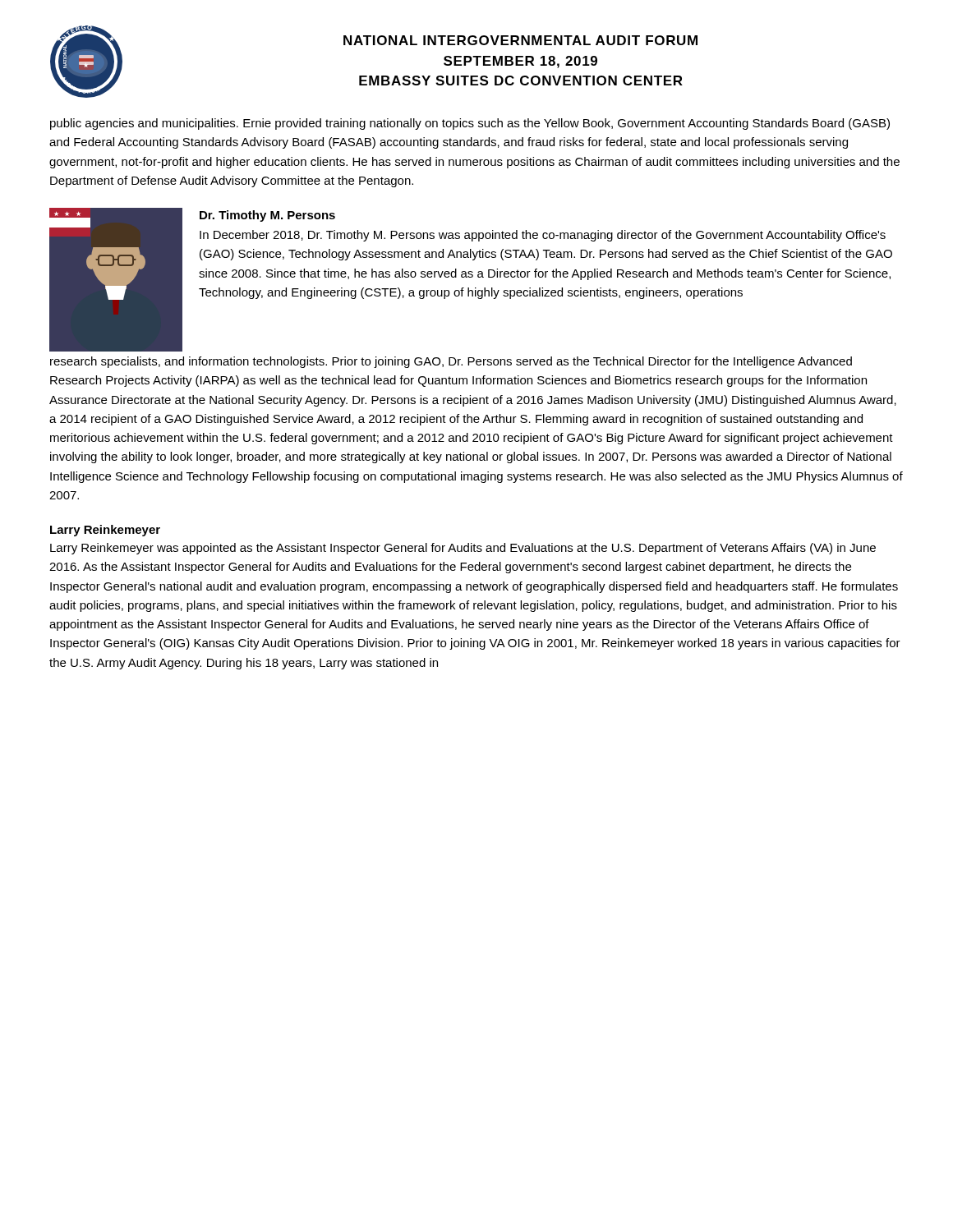
Task: Find the photo
Action: click(116, 280)
